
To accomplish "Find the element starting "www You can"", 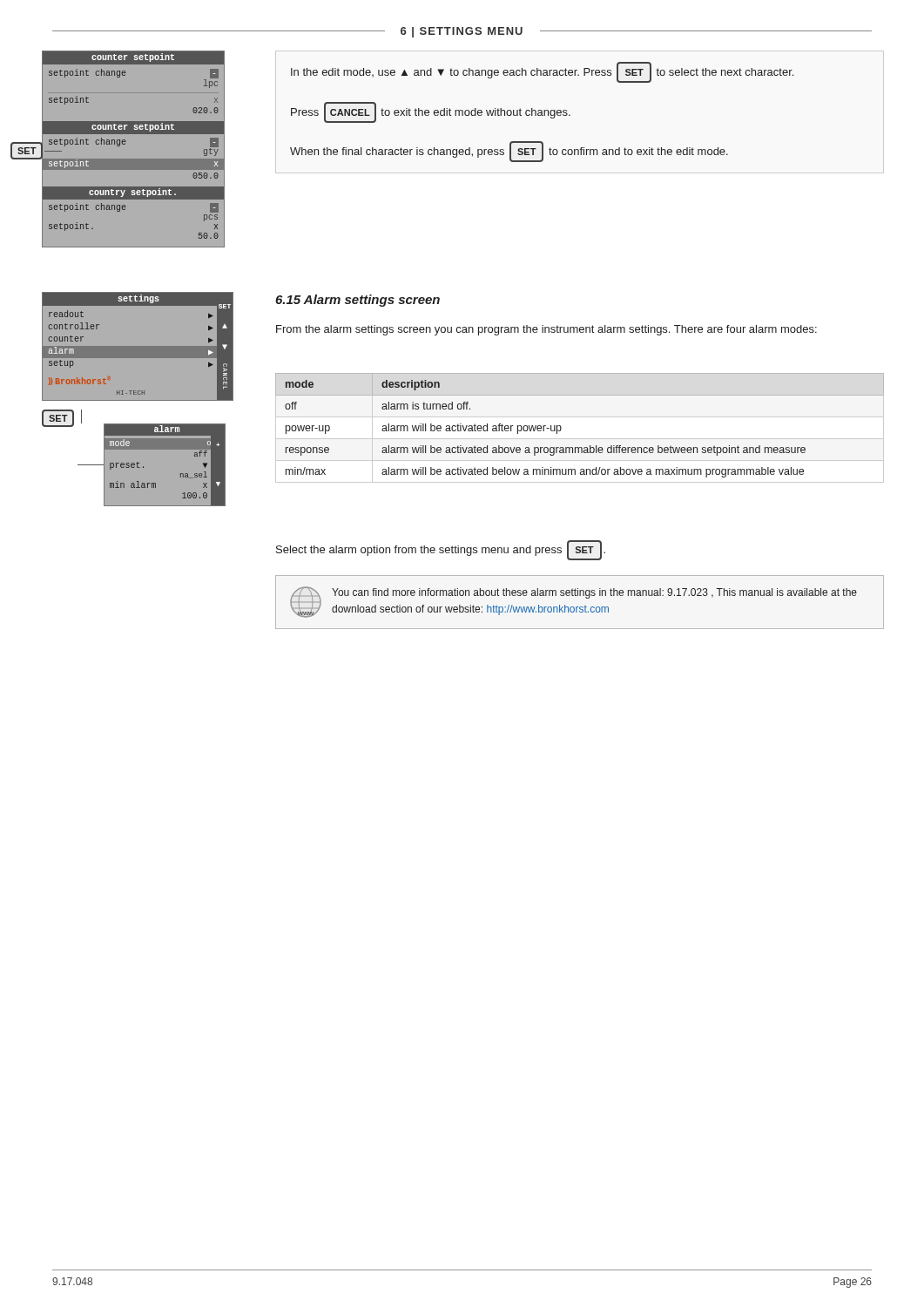I will click(x=580, y=602).
